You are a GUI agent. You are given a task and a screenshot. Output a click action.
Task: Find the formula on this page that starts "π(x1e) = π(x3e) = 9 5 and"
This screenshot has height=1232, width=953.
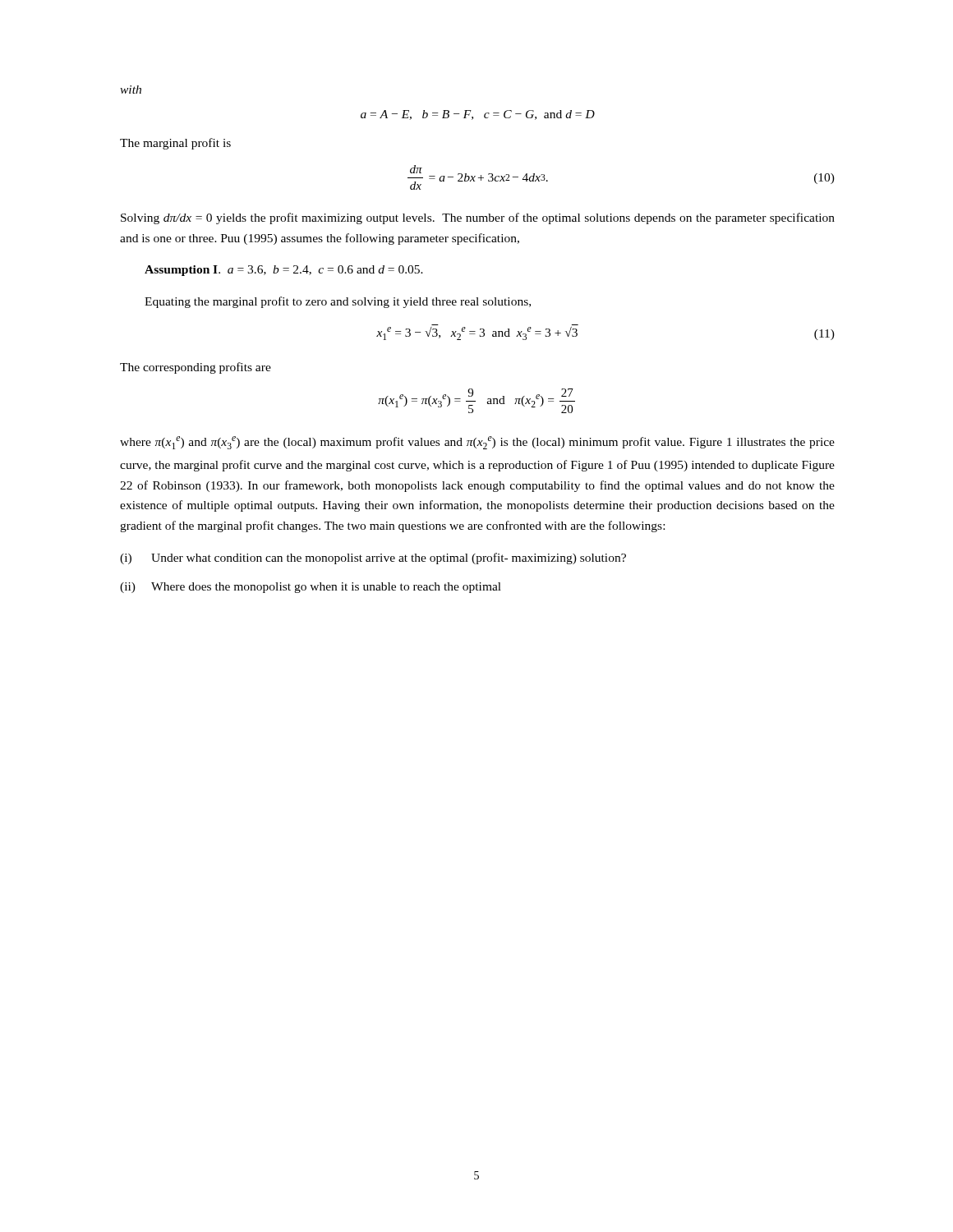tap(476, 401)
